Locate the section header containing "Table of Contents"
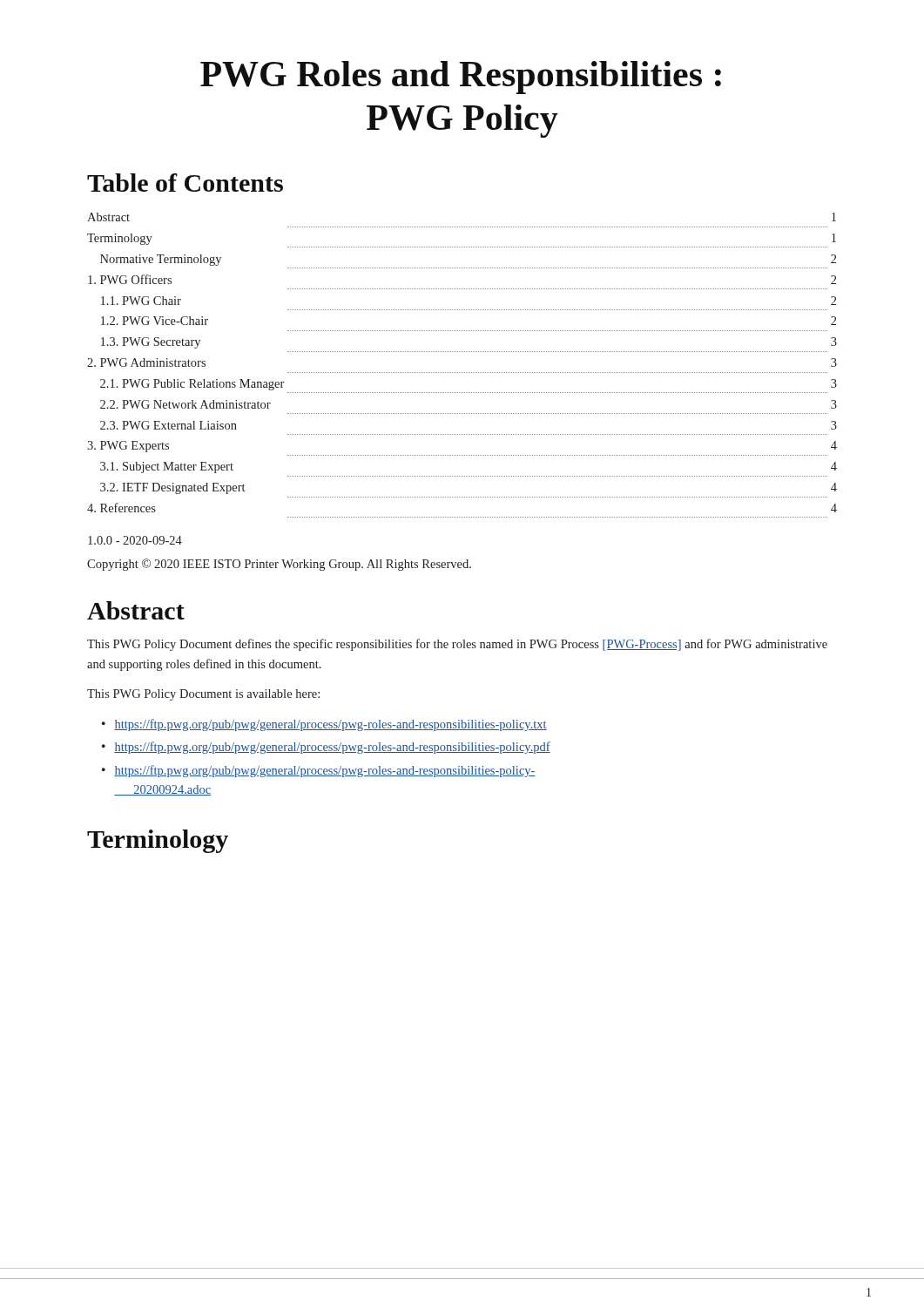 185,183
